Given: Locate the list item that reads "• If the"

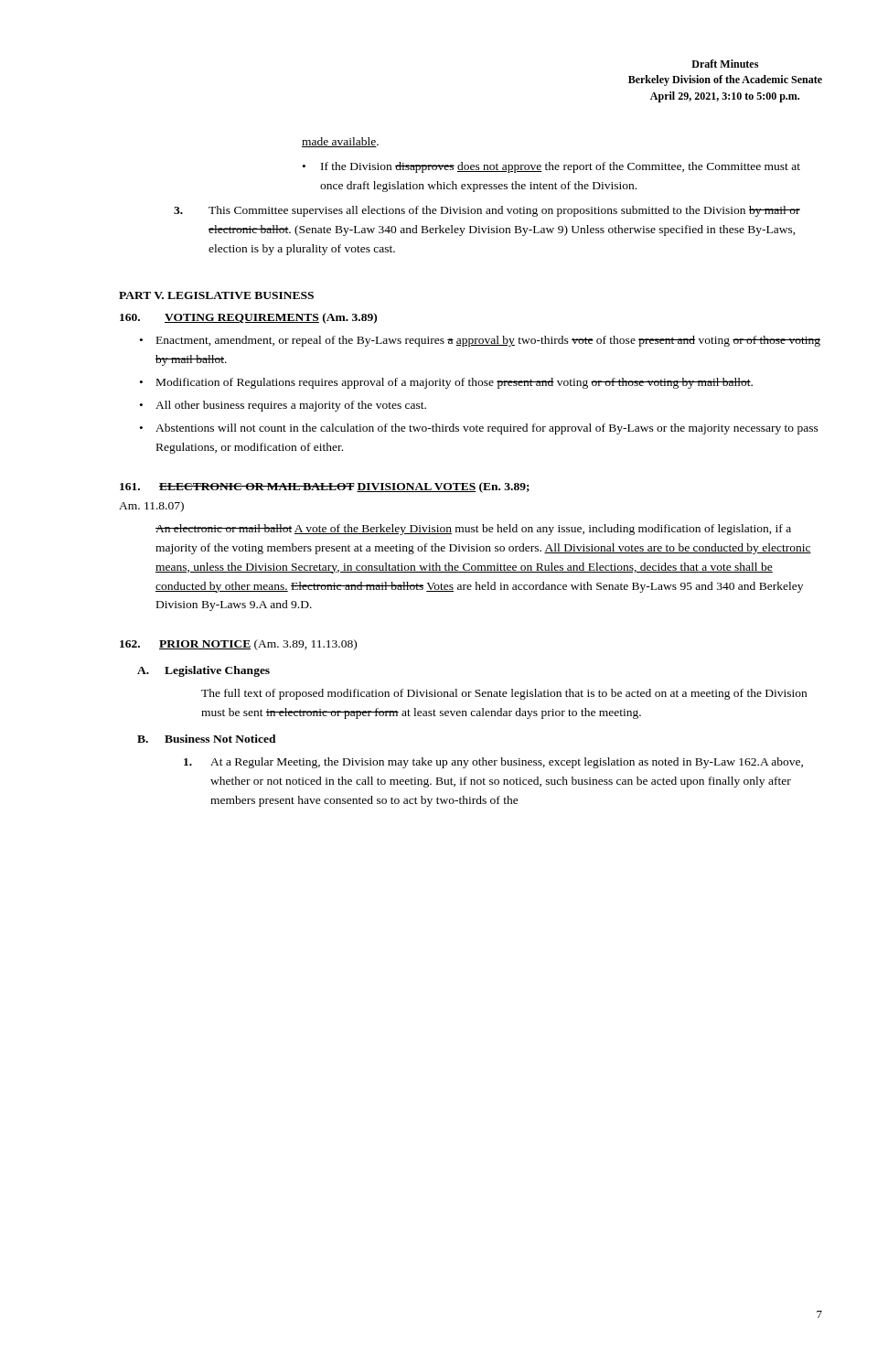Looking at the screenshot, I should coord(562,176).
